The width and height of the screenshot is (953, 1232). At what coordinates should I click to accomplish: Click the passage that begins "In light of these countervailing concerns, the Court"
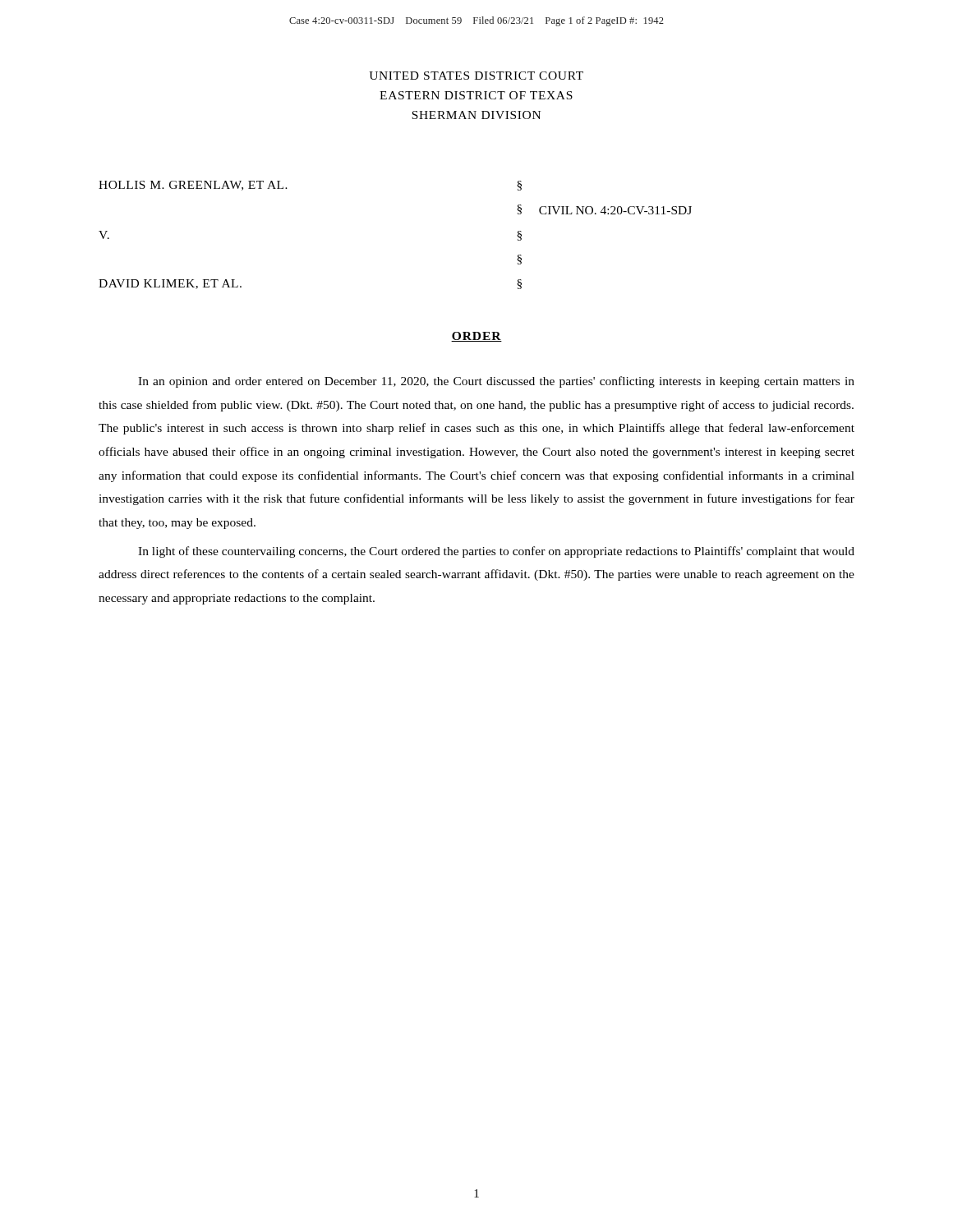click(476, 574)
